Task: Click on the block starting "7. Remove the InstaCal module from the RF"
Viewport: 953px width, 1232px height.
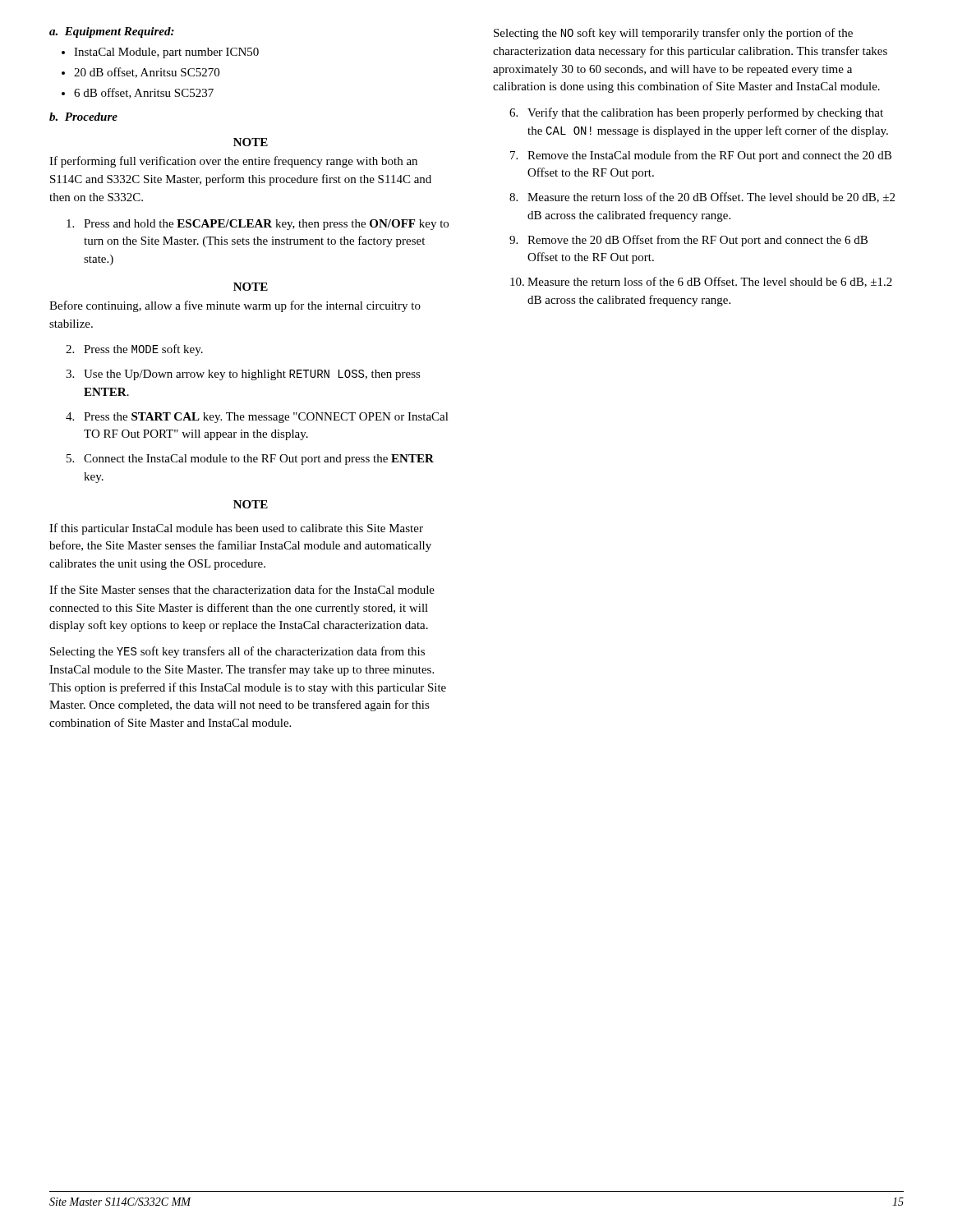Action: coord(702,164)
